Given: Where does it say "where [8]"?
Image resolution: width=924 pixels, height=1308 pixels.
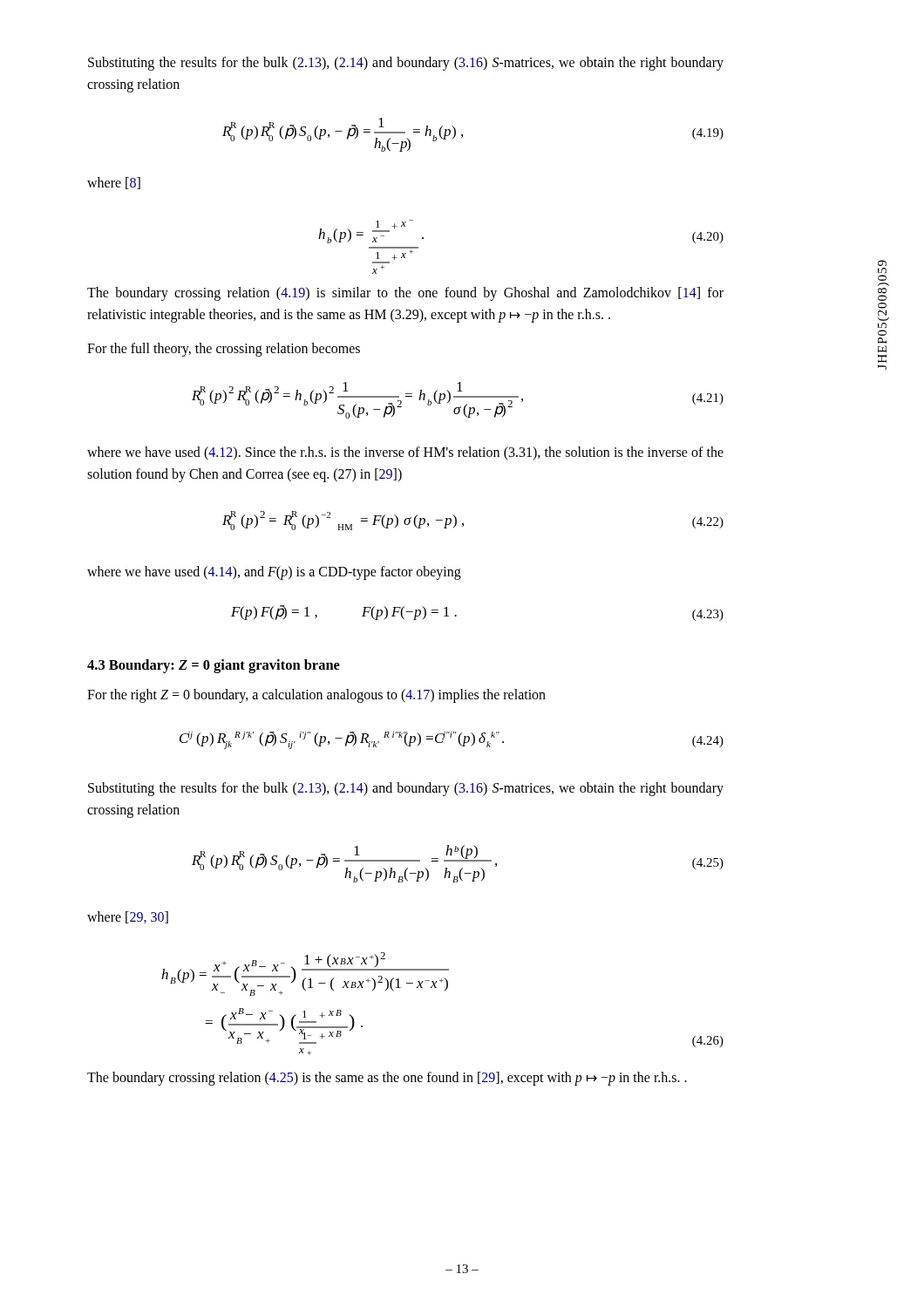Looking at the screenshot, I should tap(114, 183).
